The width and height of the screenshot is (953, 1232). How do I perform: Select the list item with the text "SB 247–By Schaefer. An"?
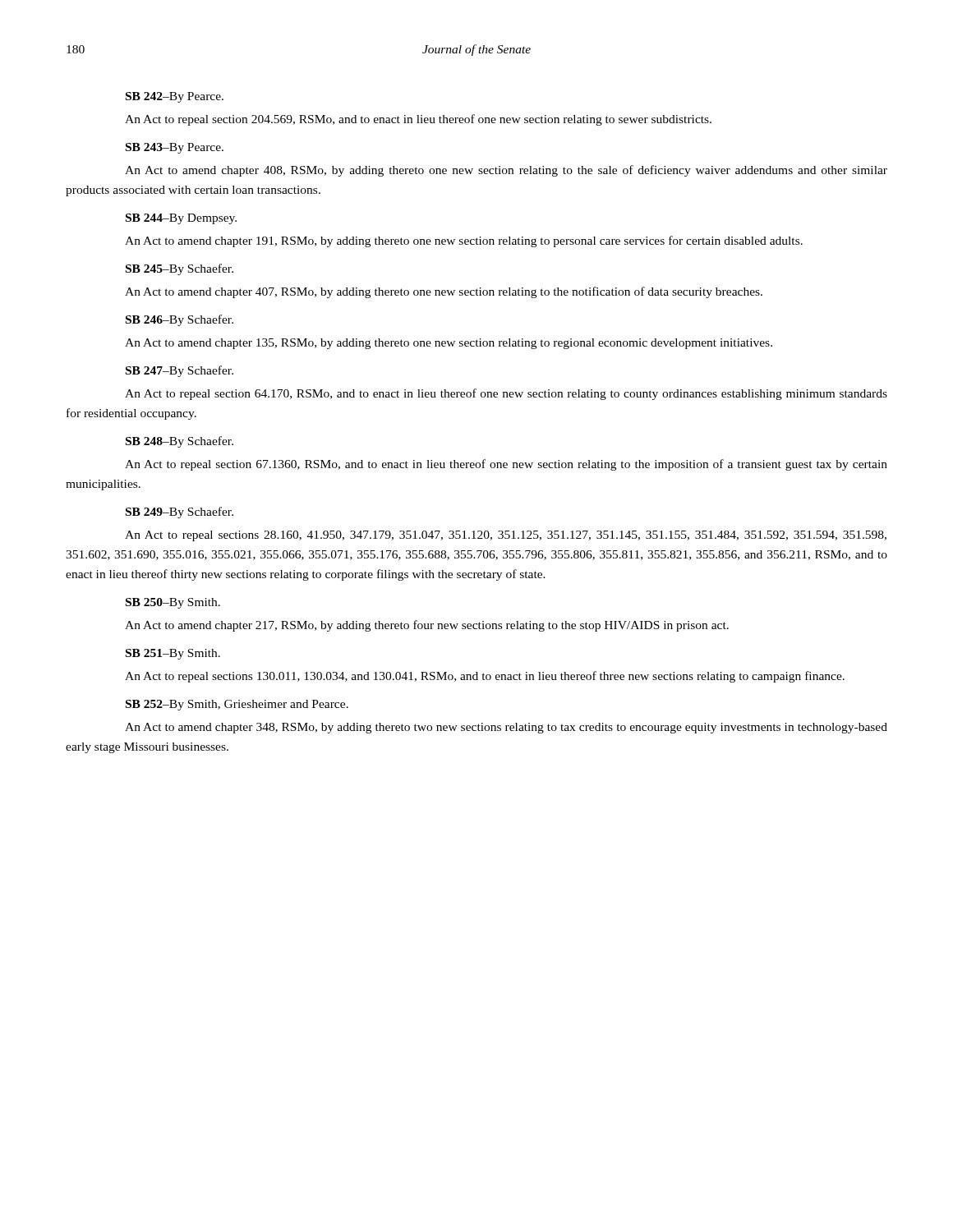pyautogui.click(x=476, y=392)
